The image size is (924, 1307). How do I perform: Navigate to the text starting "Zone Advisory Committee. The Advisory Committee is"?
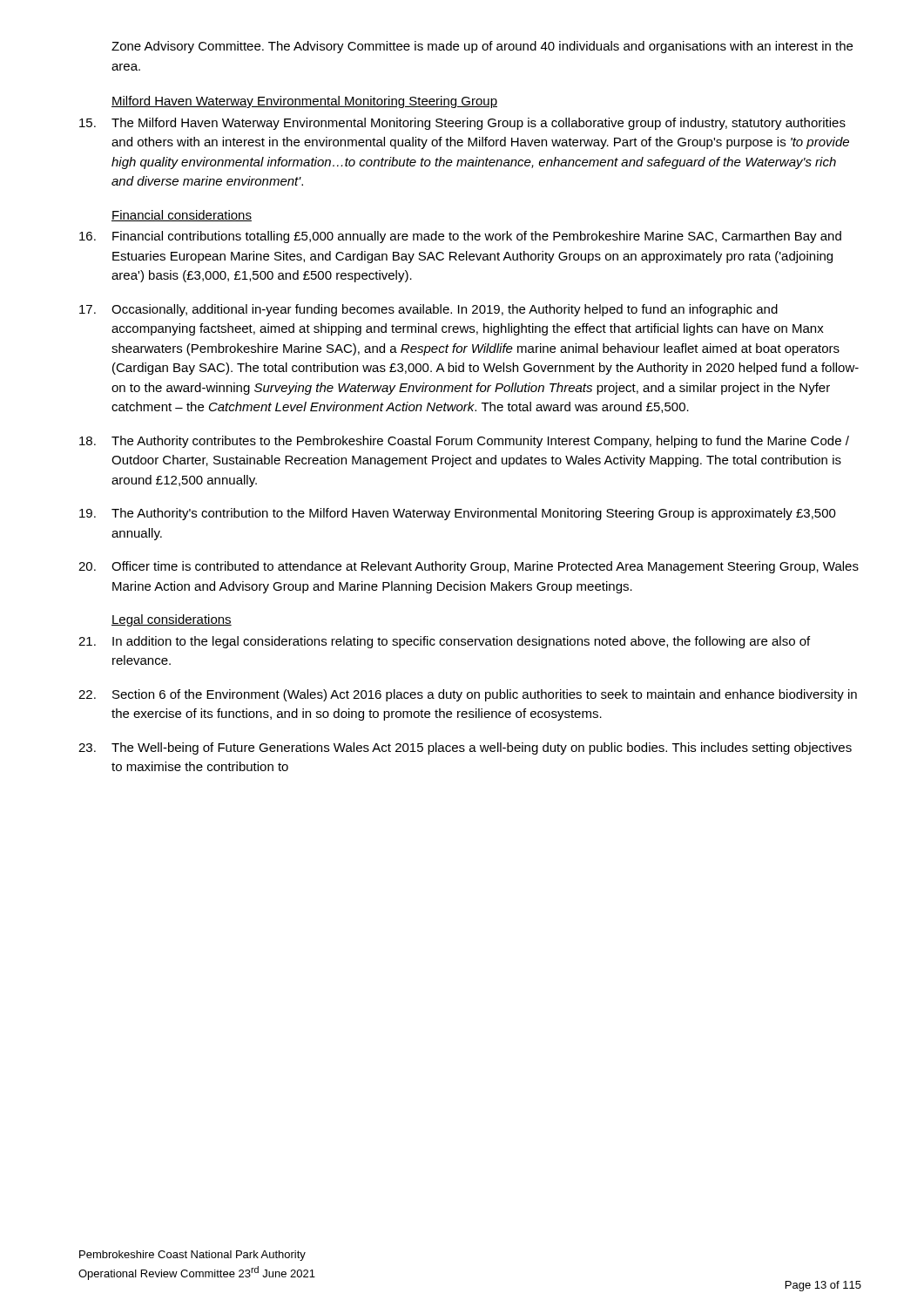[x=482, y=56]
